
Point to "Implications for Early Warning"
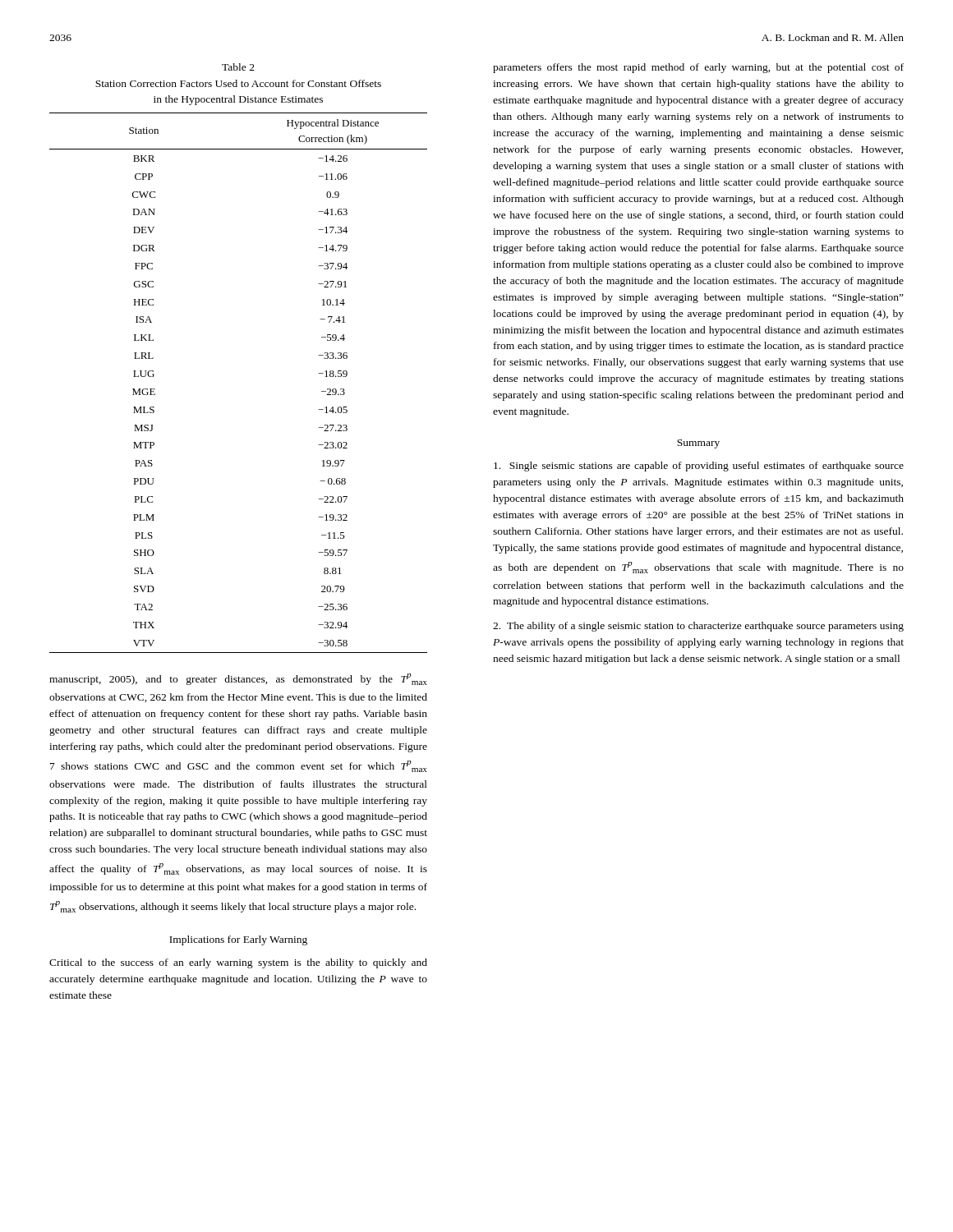pos(238,939)
